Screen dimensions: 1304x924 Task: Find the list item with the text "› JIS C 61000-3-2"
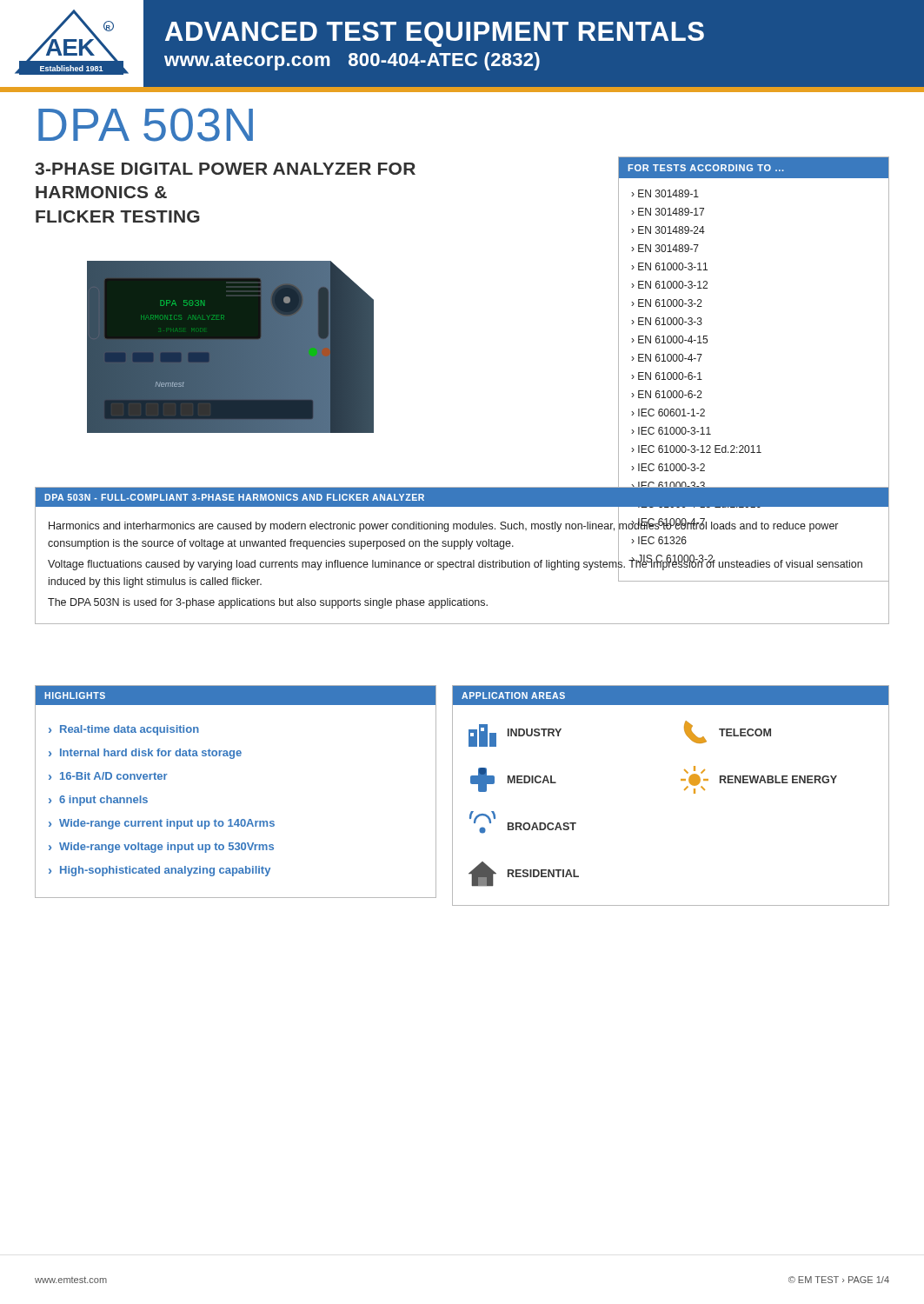pyautogui.click(x=672, y=559)
